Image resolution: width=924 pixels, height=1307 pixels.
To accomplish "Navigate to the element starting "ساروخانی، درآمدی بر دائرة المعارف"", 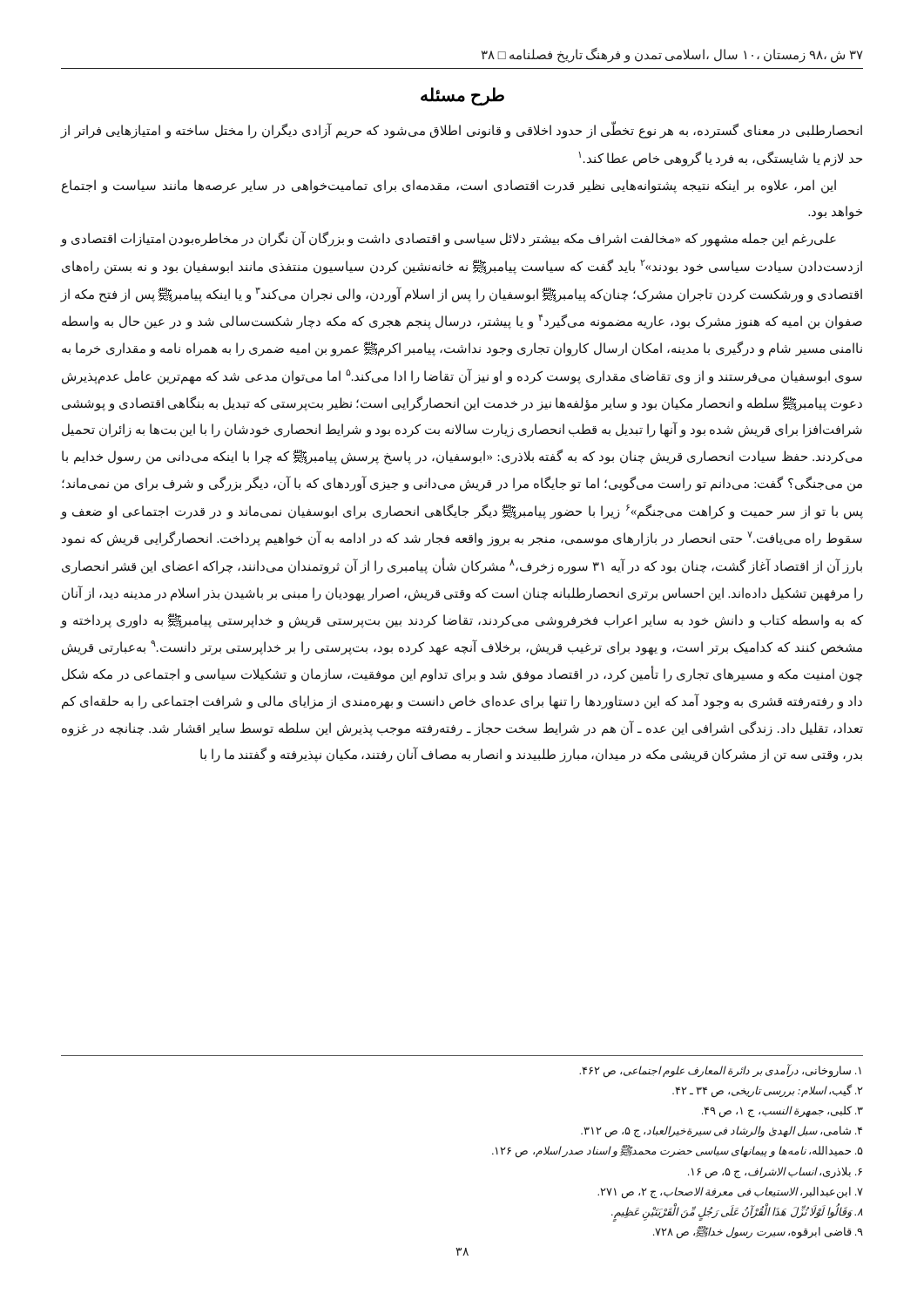I will click(x=721, y=1071).
